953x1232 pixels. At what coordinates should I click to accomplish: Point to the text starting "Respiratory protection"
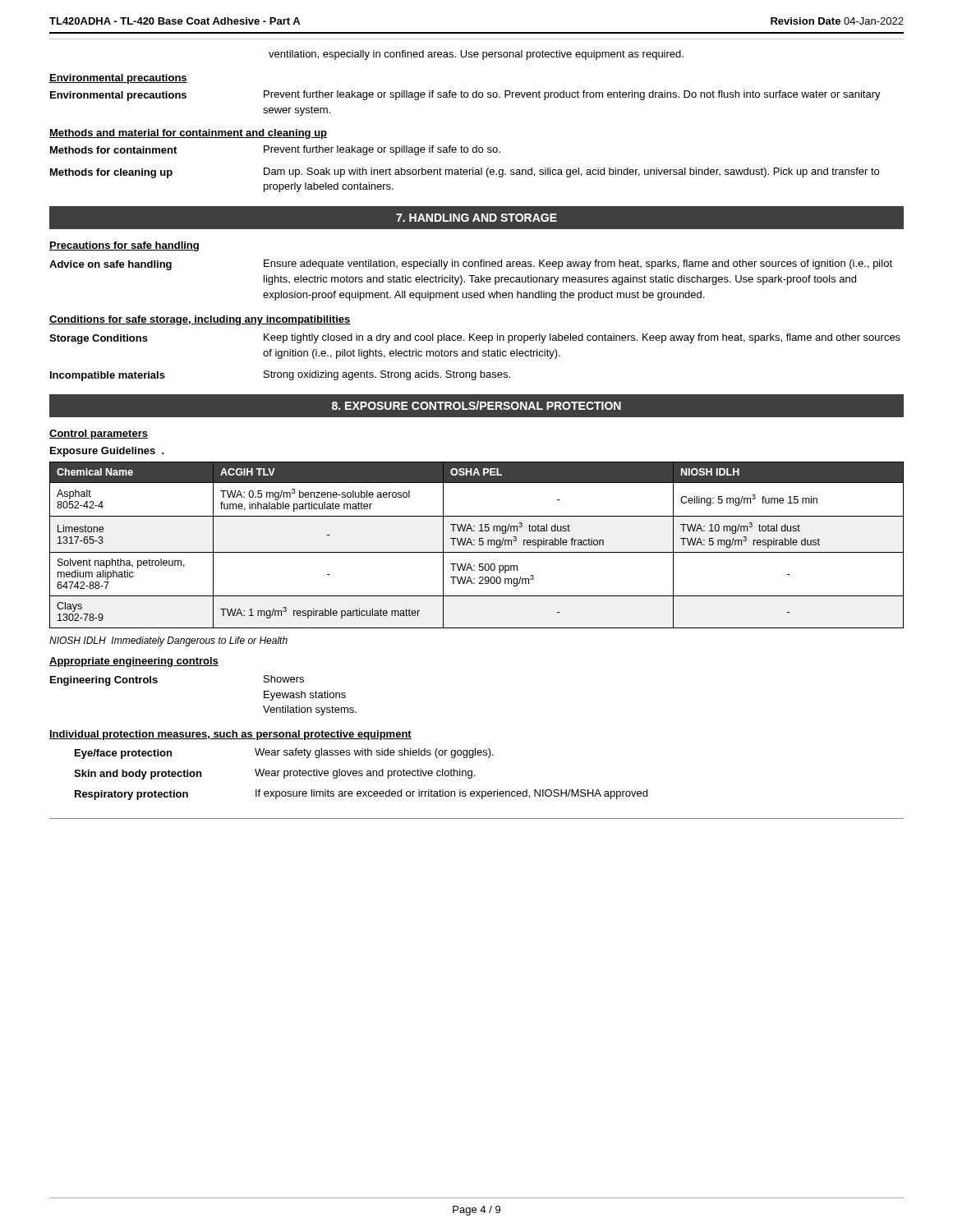click(131, 794)
